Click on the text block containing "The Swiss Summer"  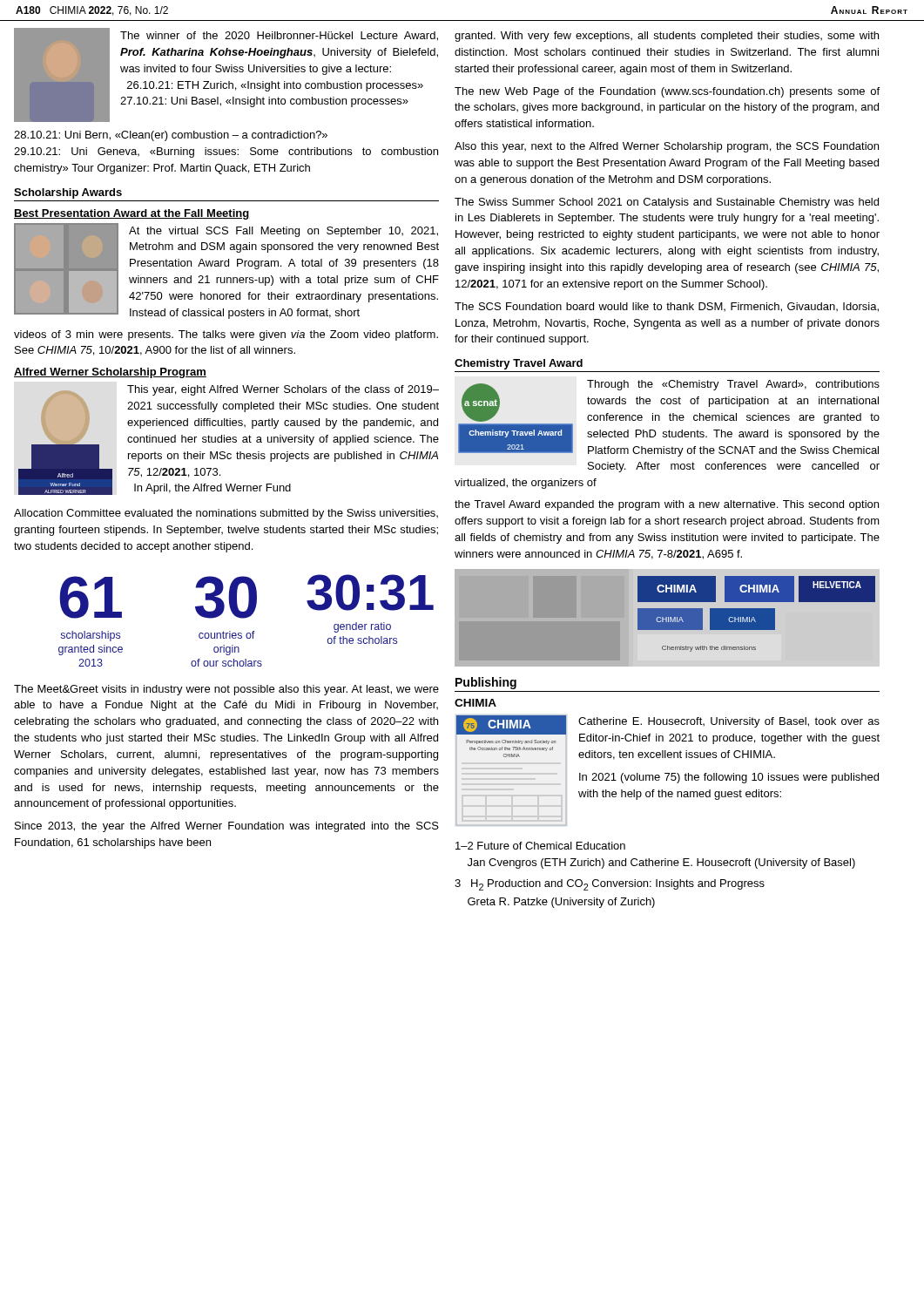(x=667, y=242)
